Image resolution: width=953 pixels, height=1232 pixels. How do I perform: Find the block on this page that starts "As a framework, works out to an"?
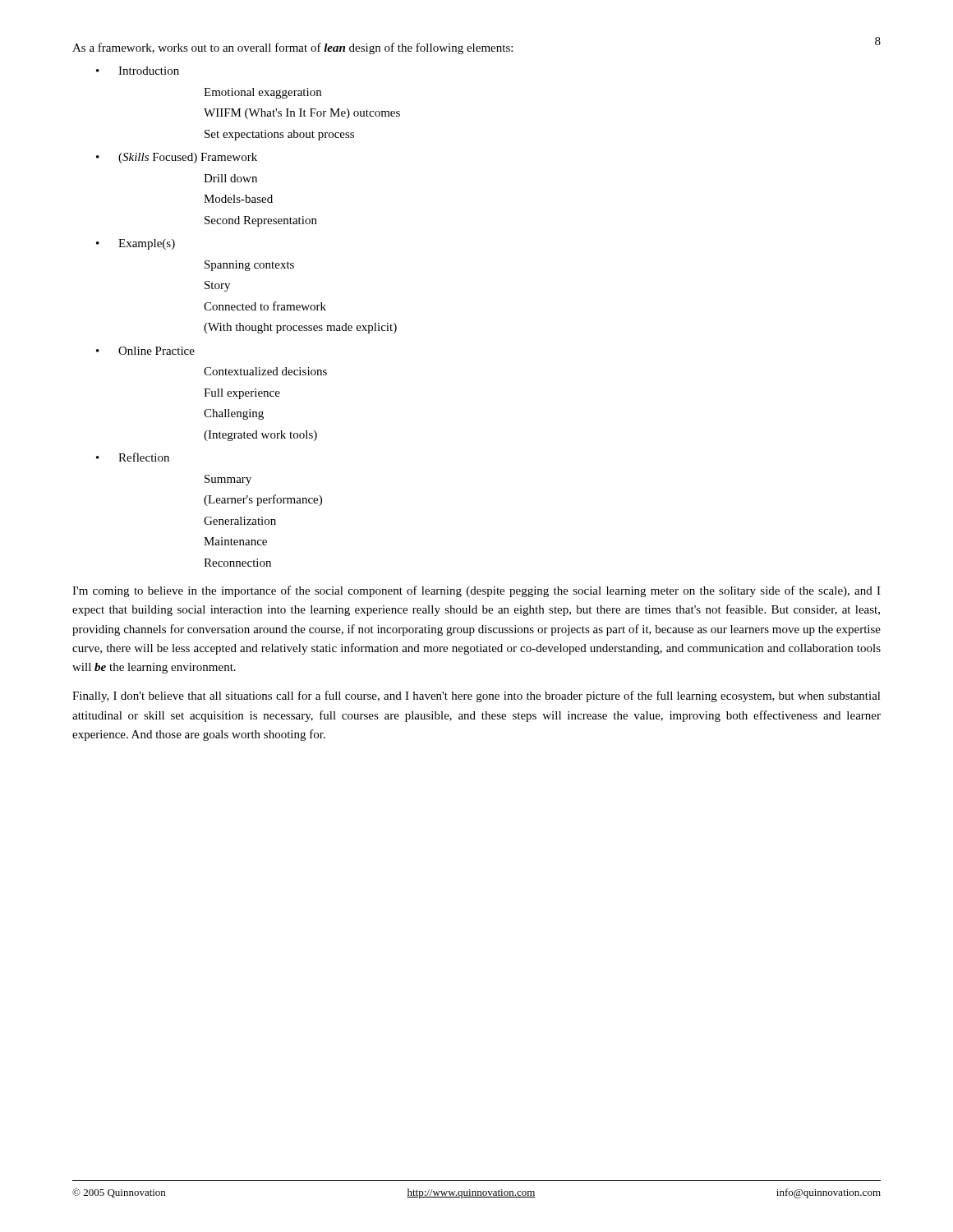[x=293, y=48]
